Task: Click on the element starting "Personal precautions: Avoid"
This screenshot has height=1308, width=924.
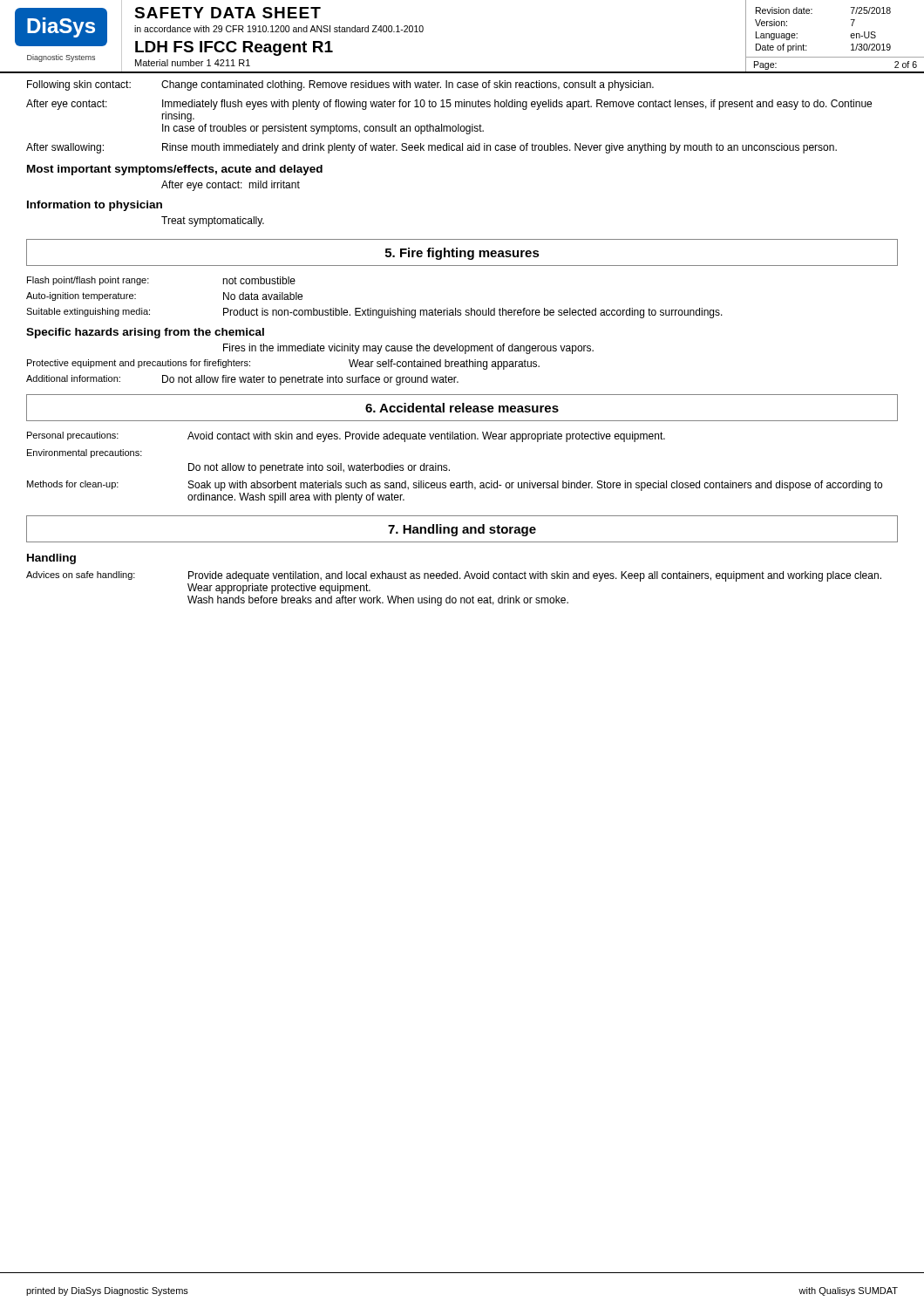Action: coord(462,436)
